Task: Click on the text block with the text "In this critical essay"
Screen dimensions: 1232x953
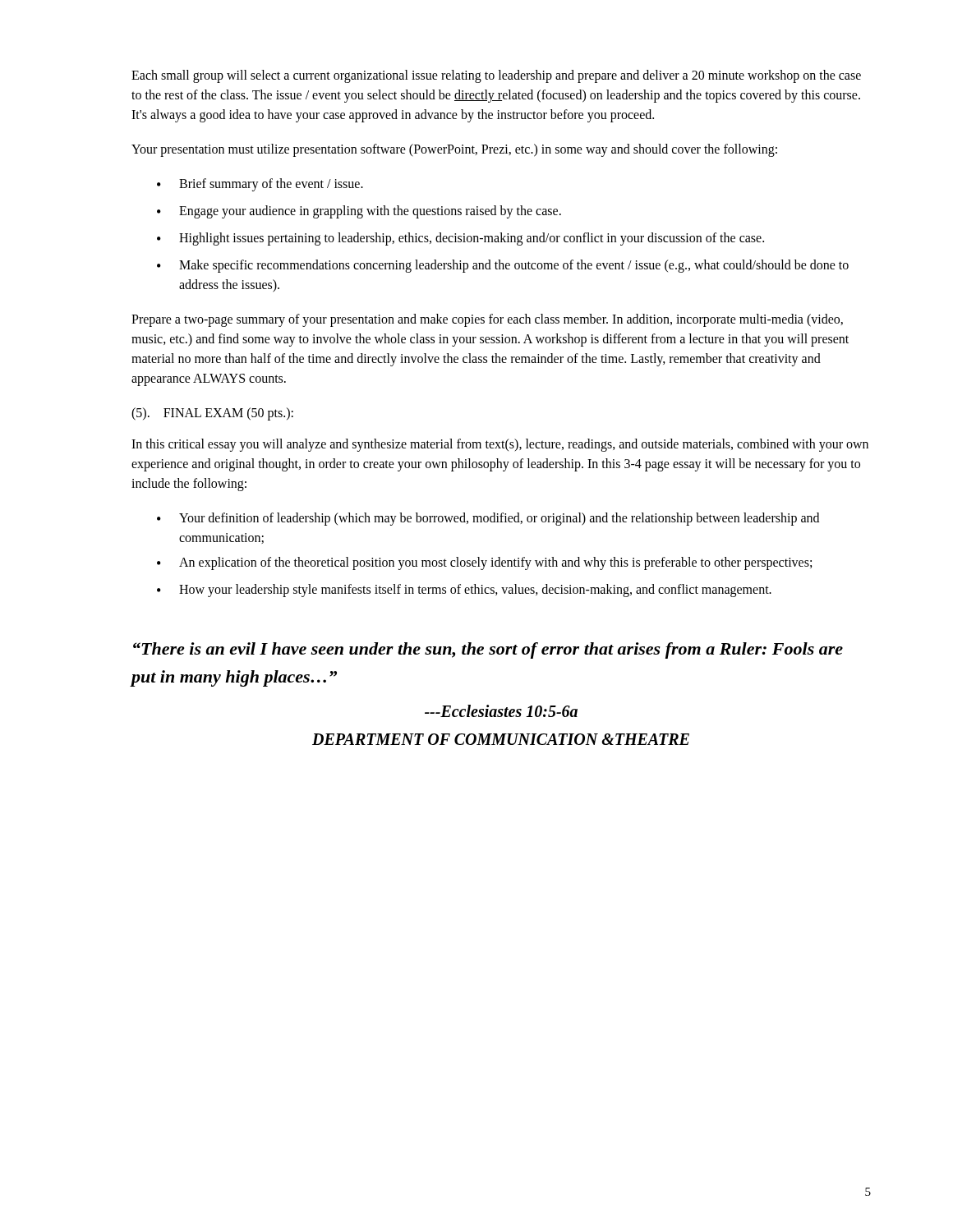Action: click(500, 464)
